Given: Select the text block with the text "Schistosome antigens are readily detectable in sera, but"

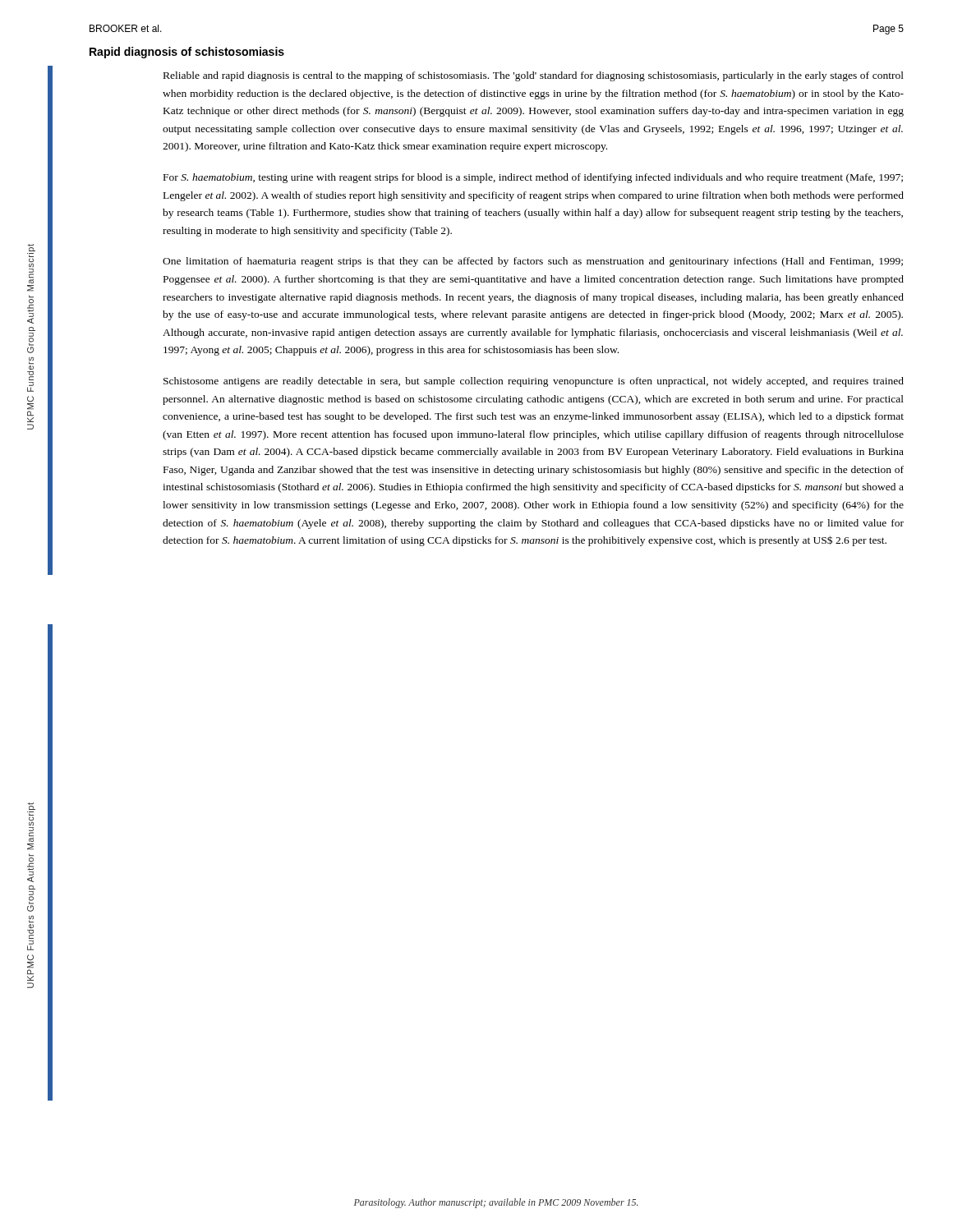Looking at the screenshot, I should tap(533, 460).
